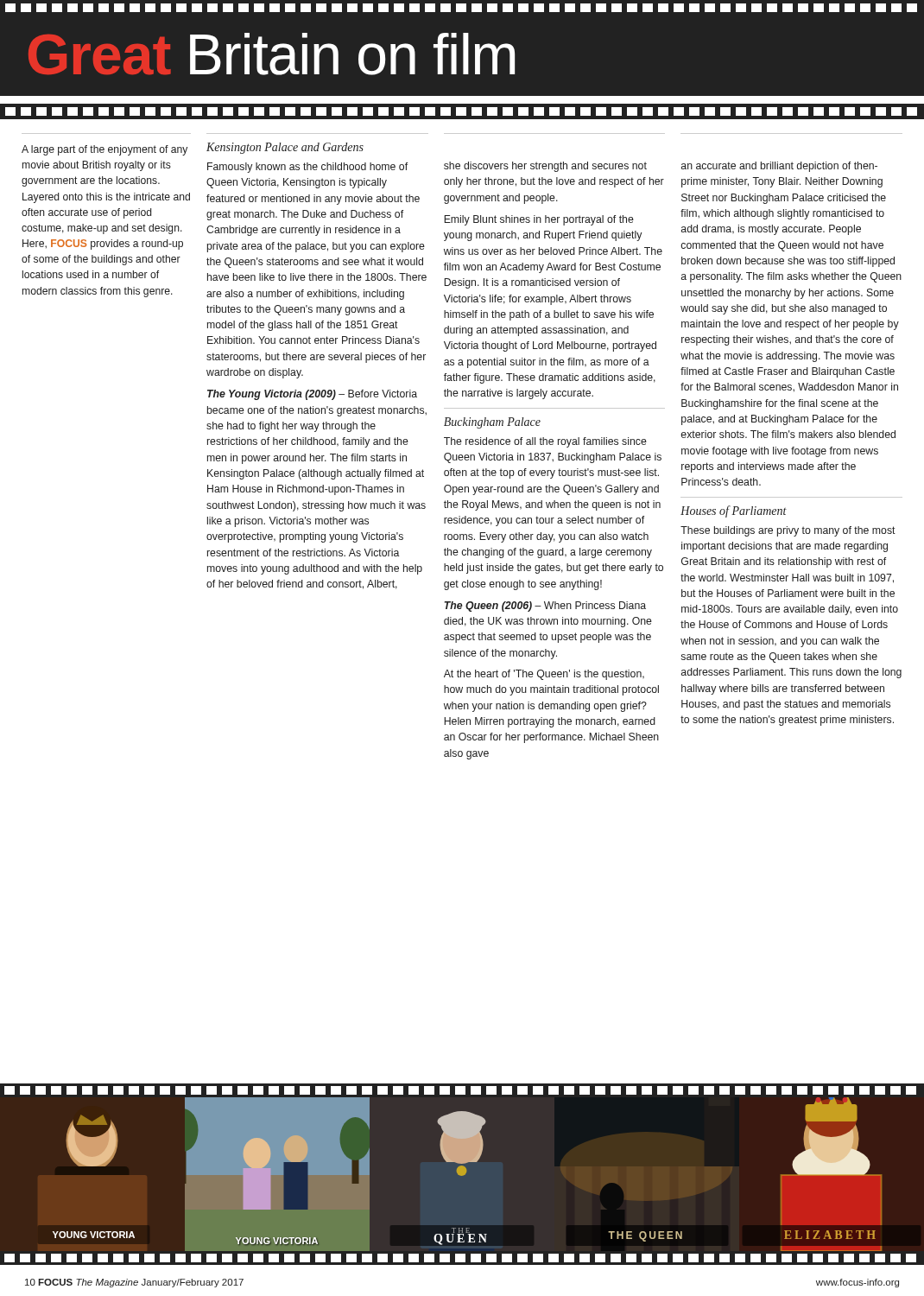This screenshot has height=1296, width=924.
Task: Select the section header containing "Kensington Palace and Gardens"
Action: point(285,147)
